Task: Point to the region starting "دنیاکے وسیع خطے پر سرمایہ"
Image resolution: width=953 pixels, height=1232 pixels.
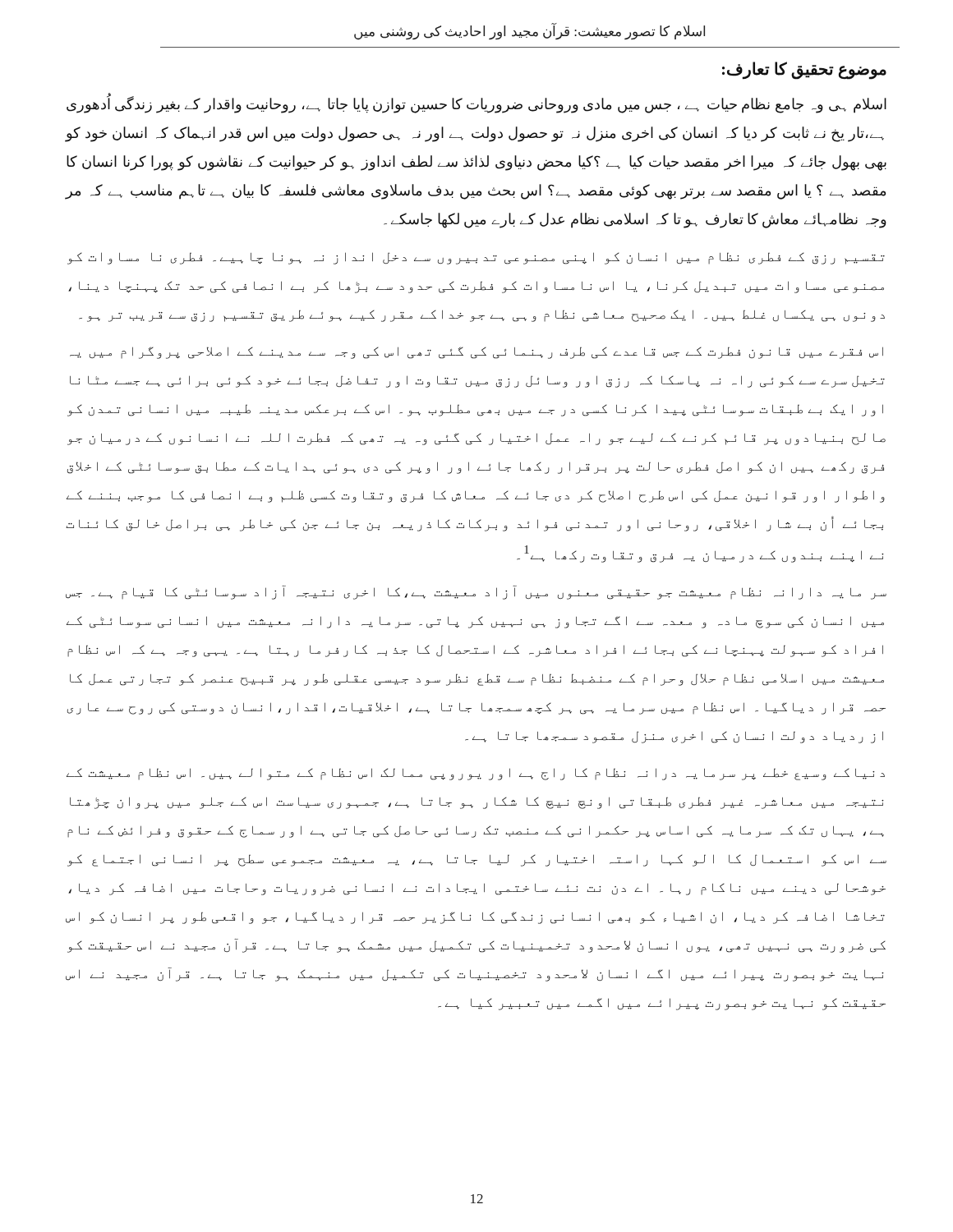Action: [x=476, y=887]
